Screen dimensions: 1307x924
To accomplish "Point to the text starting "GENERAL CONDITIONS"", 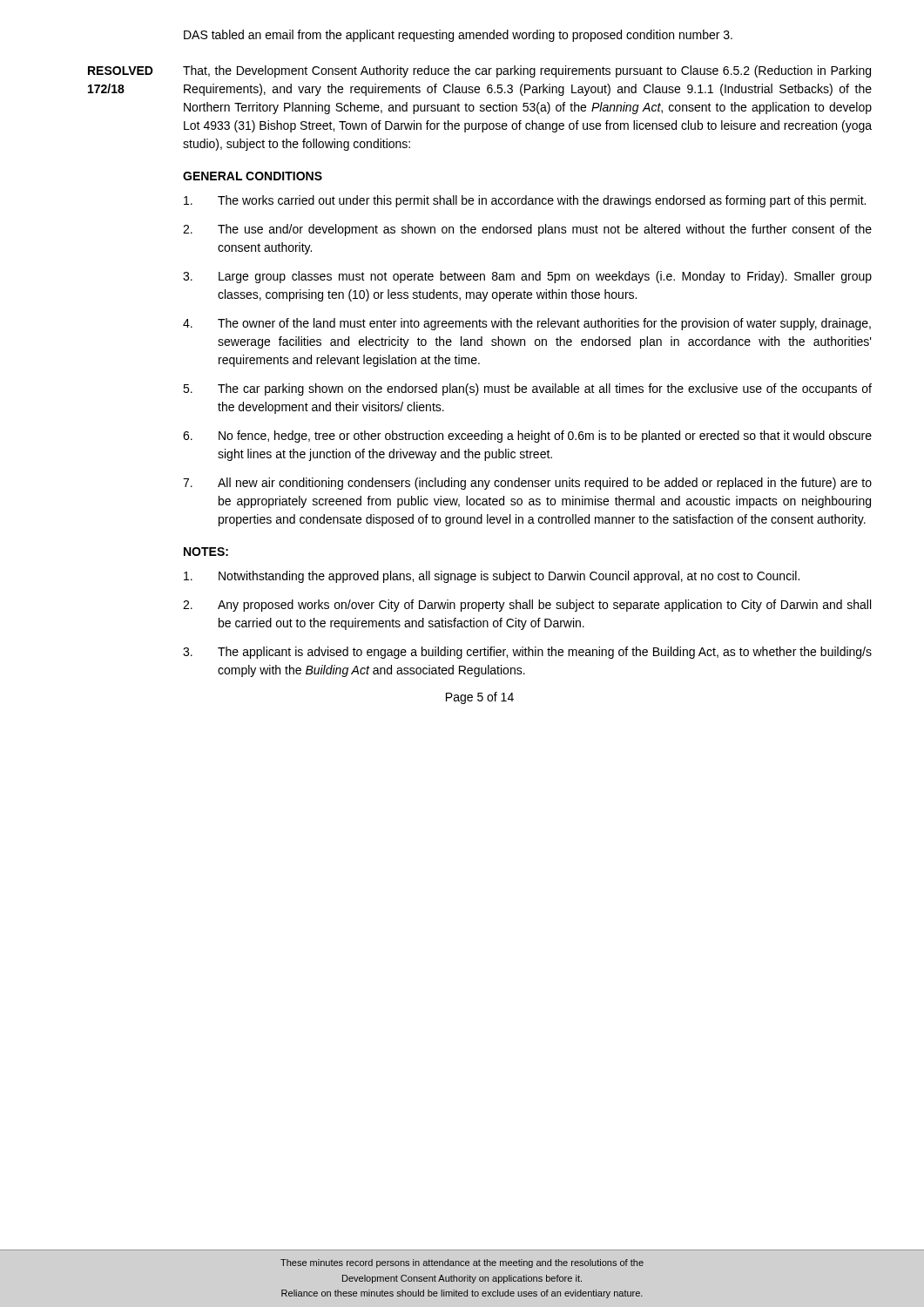I will [253, 176].
